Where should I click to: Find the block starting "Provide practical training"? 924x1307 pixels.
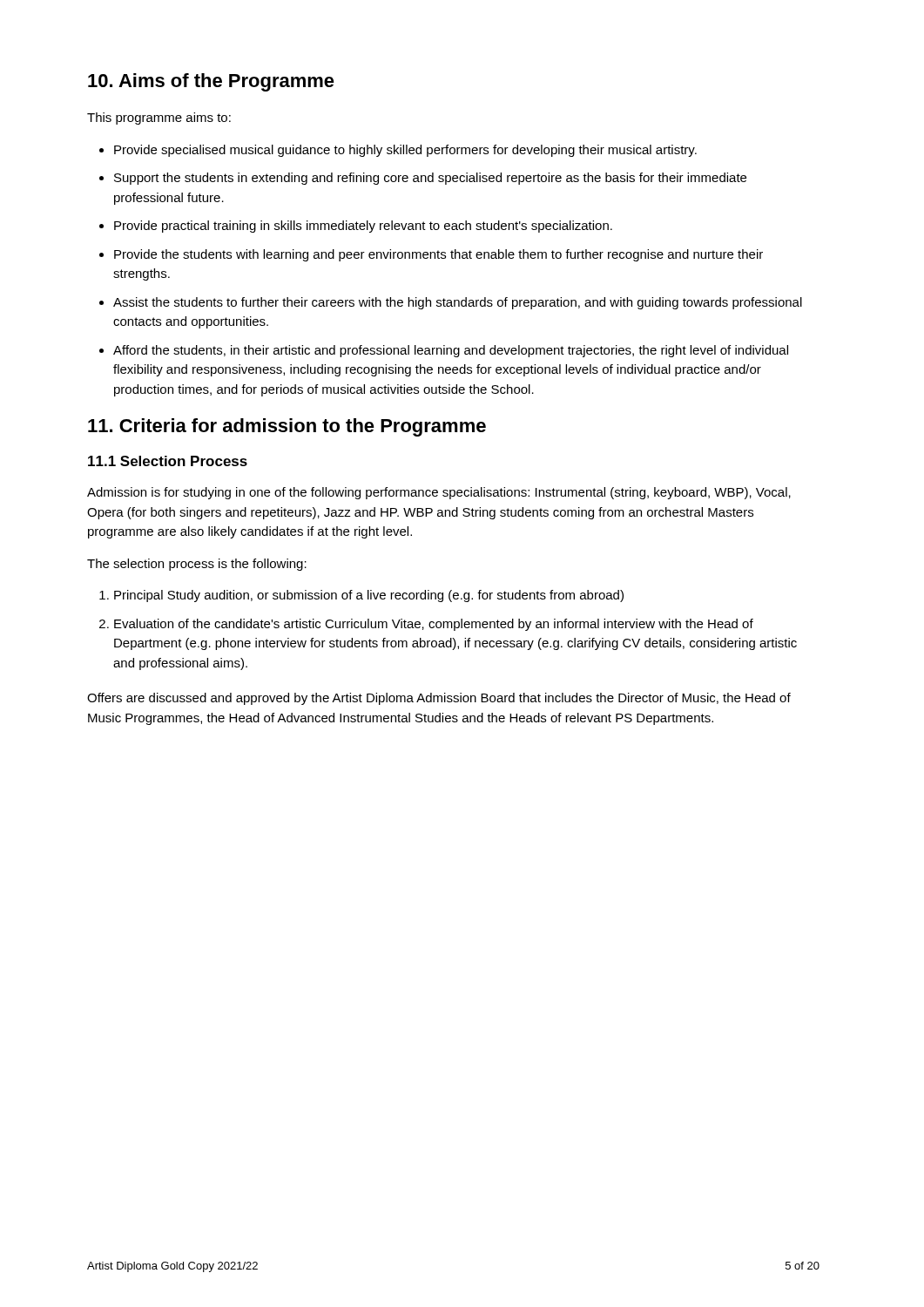click(466, 226)
